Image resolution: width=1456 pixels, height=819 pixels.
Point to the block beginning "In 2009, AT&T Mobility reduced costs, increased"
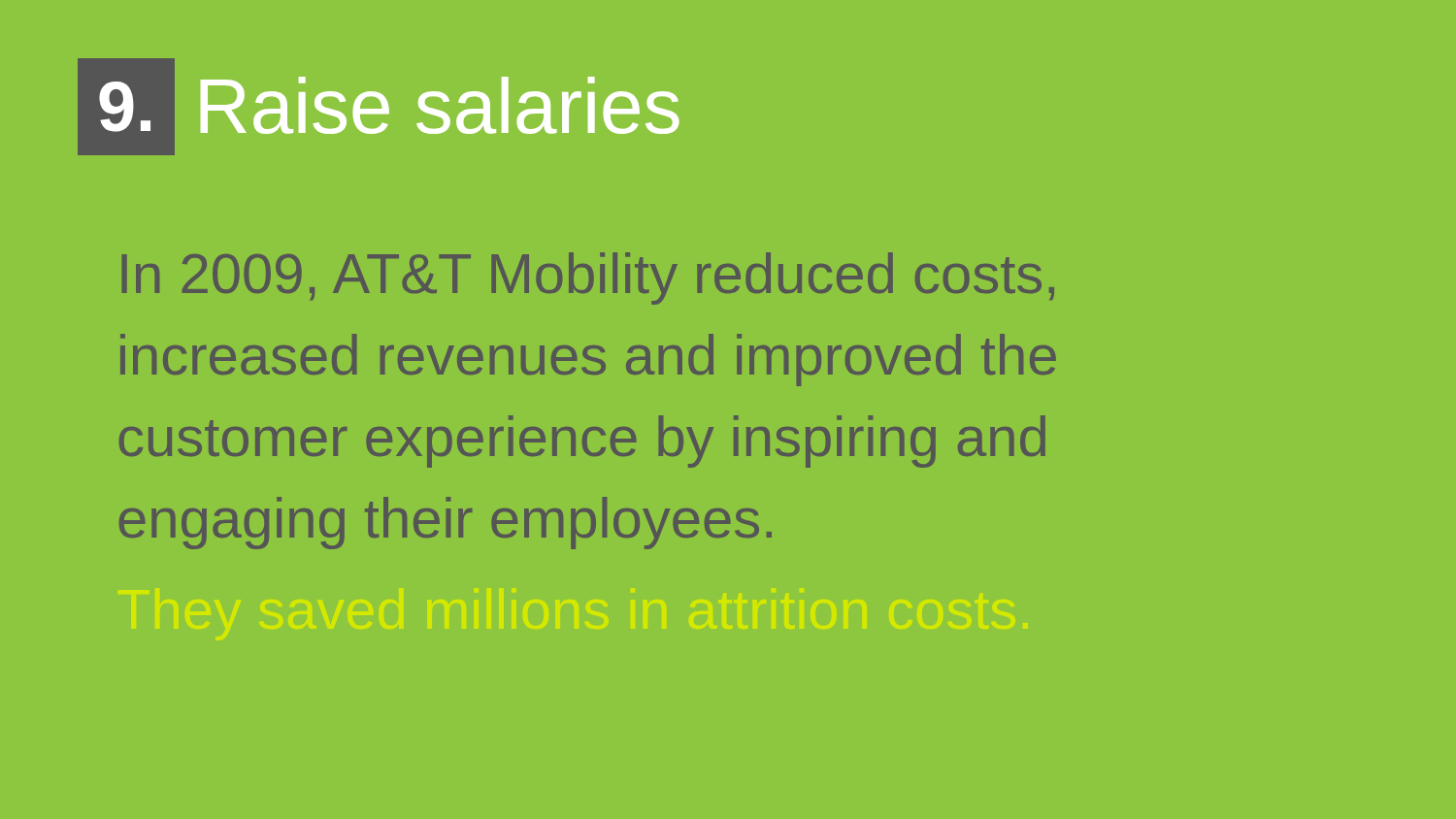pyautogui.click(x=588, y=396)
